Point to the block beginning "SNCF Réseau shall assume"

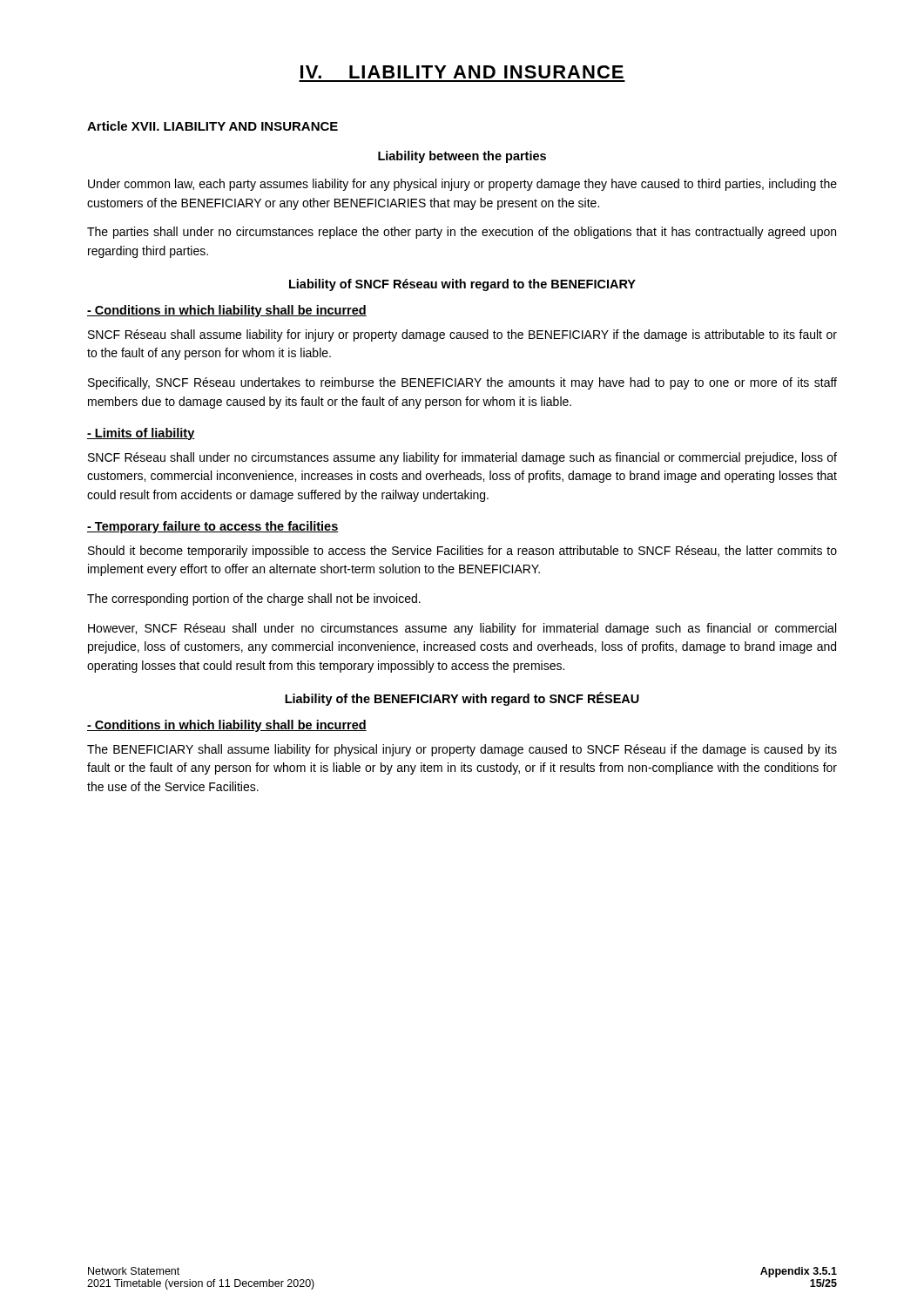click(462, 344)
